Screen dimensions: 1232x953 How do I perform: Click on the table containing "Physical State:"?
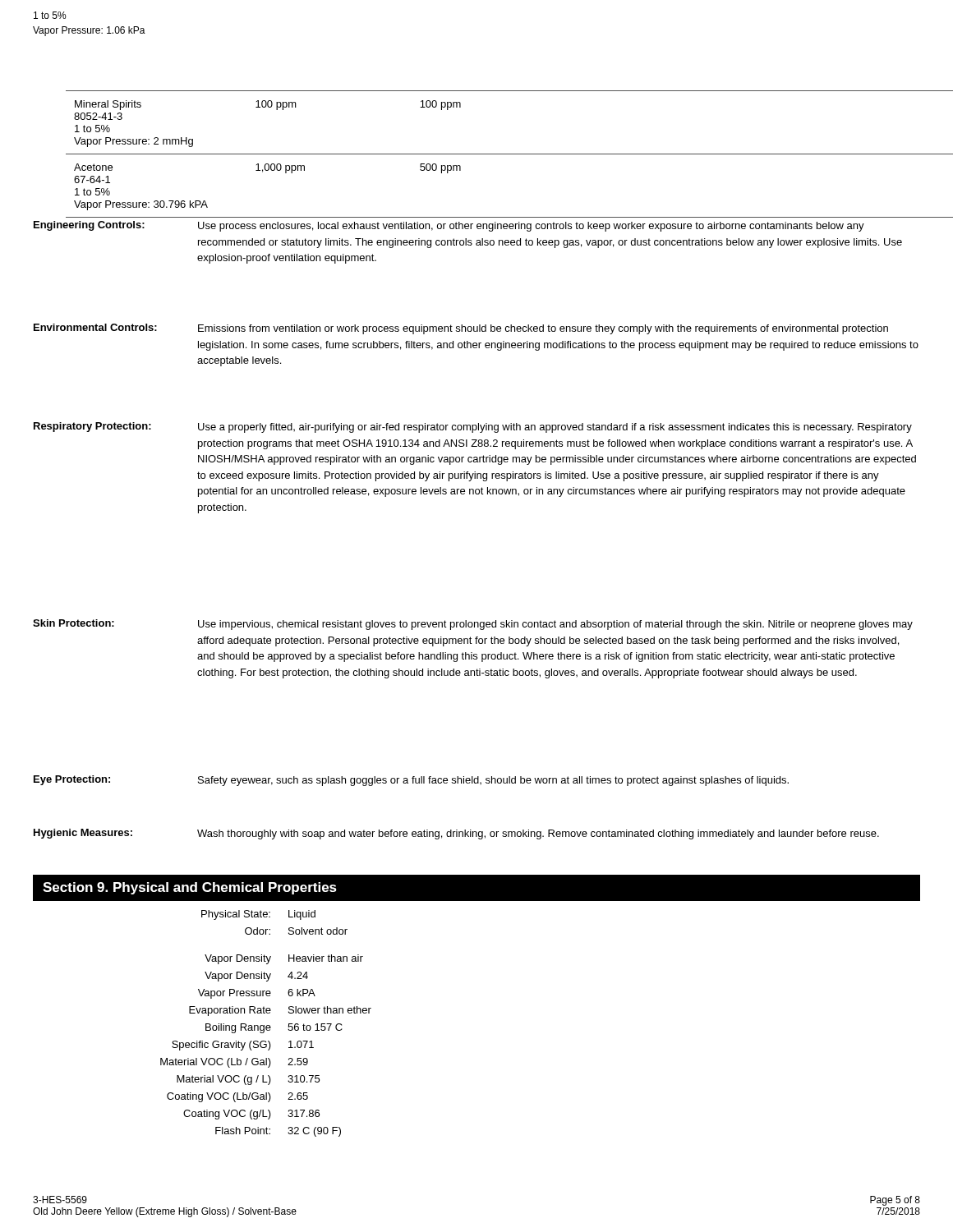pos(476,1022)
